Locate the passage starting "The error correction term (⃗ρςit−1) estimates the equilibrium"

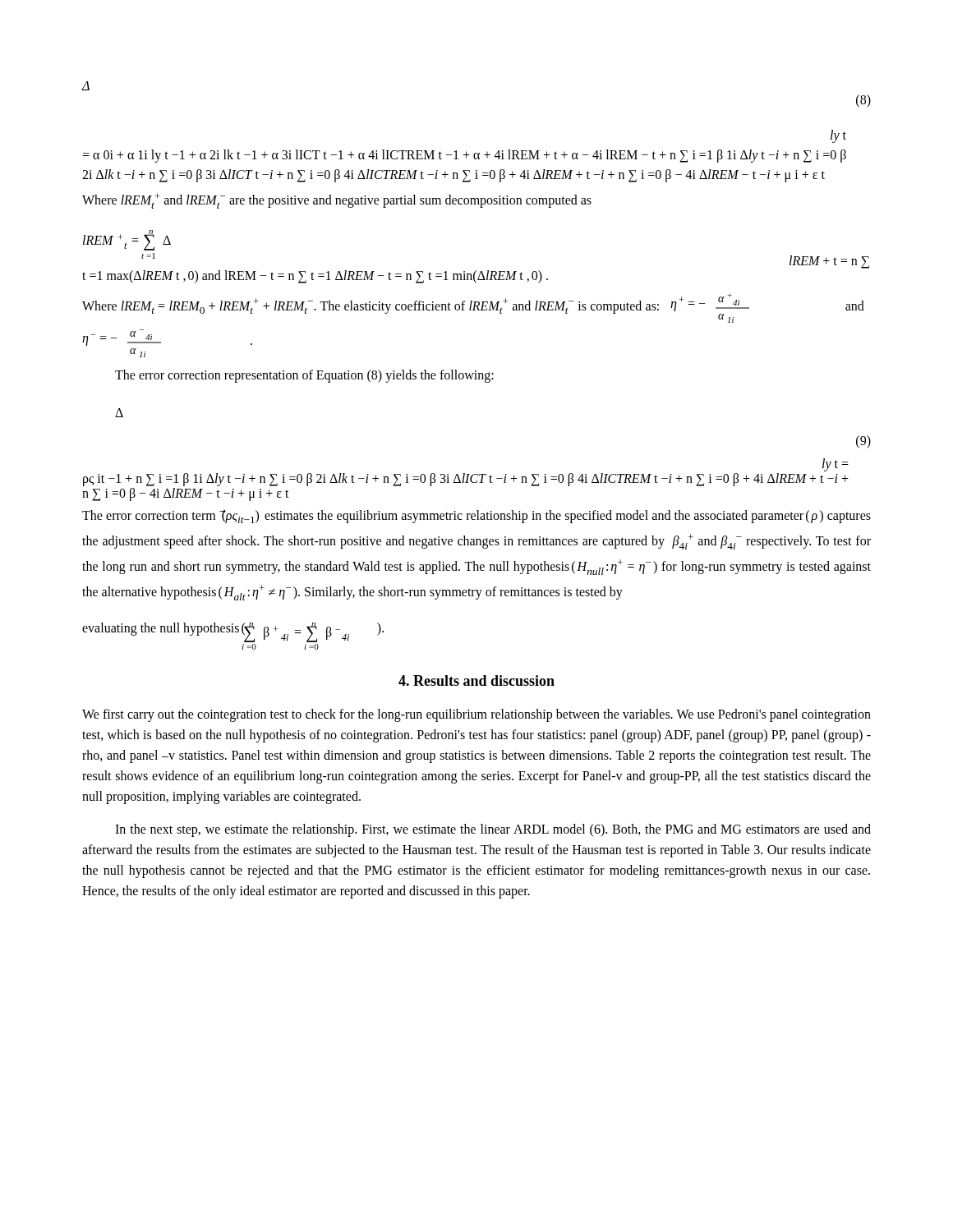pyautogui.click(x=476, y=555)
